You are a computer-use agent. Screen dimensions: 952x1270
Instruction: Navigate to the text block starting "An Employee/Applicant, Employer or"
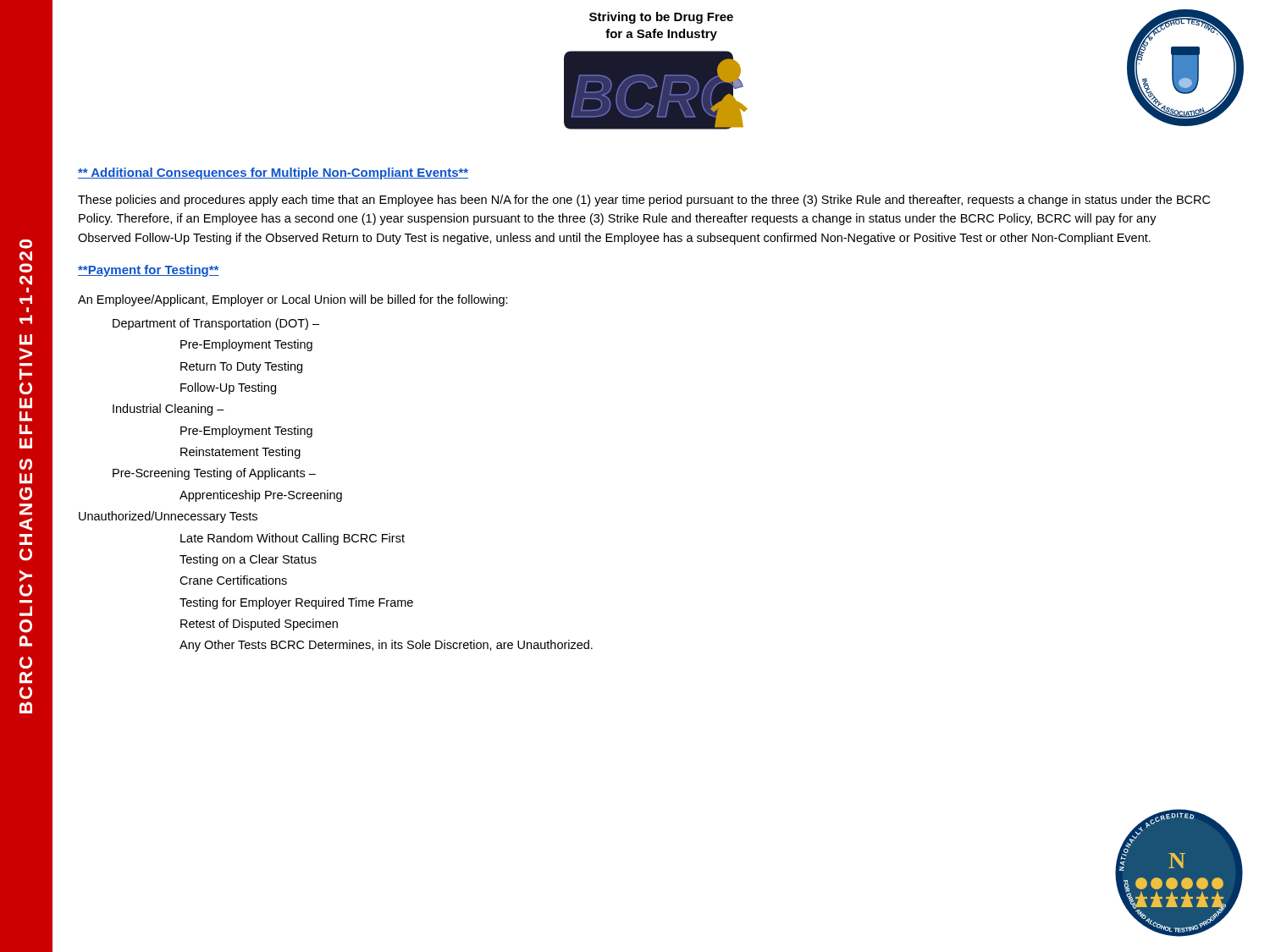point(293,300)
